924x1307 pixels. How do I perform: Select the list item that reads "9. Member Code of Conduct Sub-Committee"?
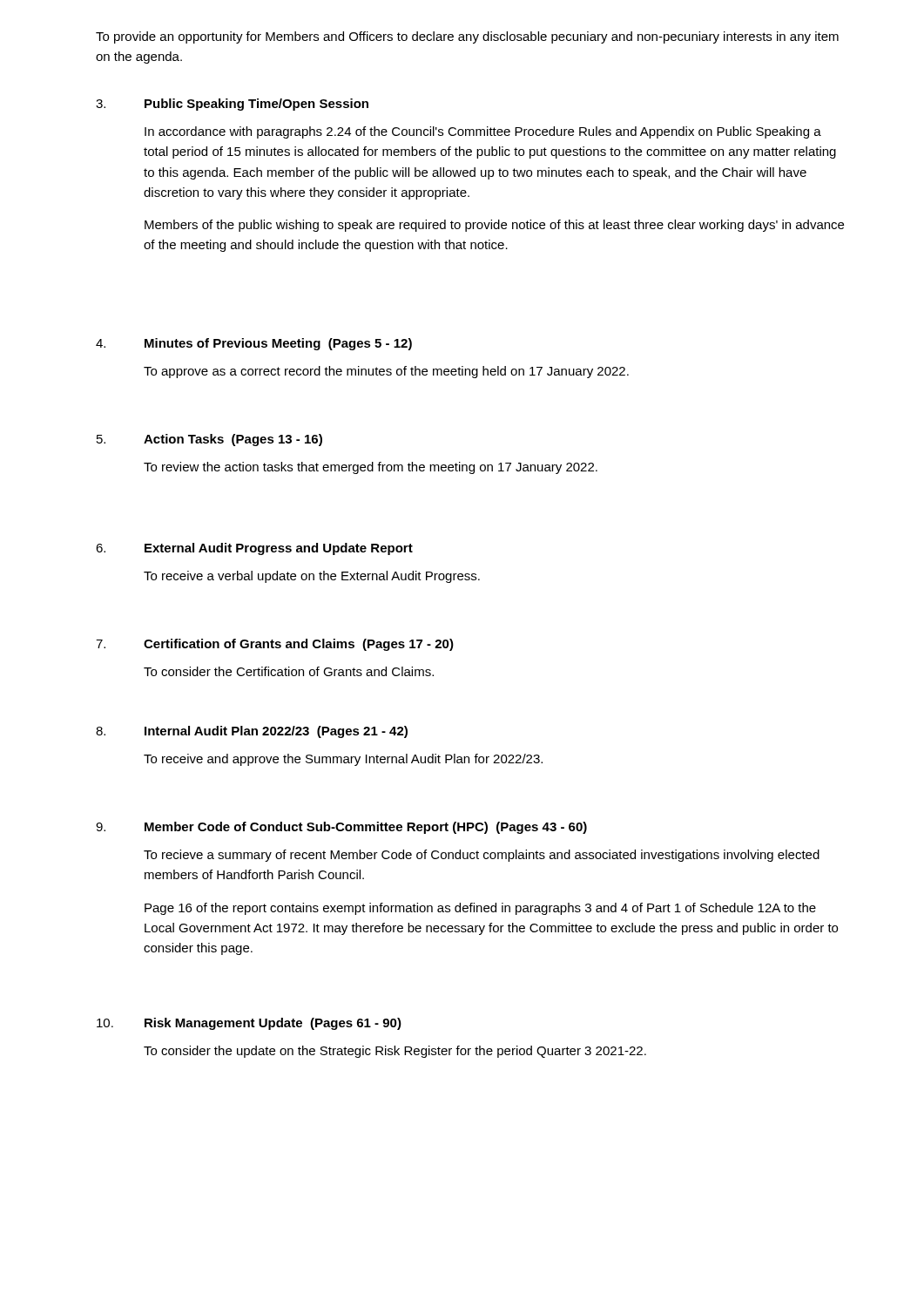pos(341,828)
